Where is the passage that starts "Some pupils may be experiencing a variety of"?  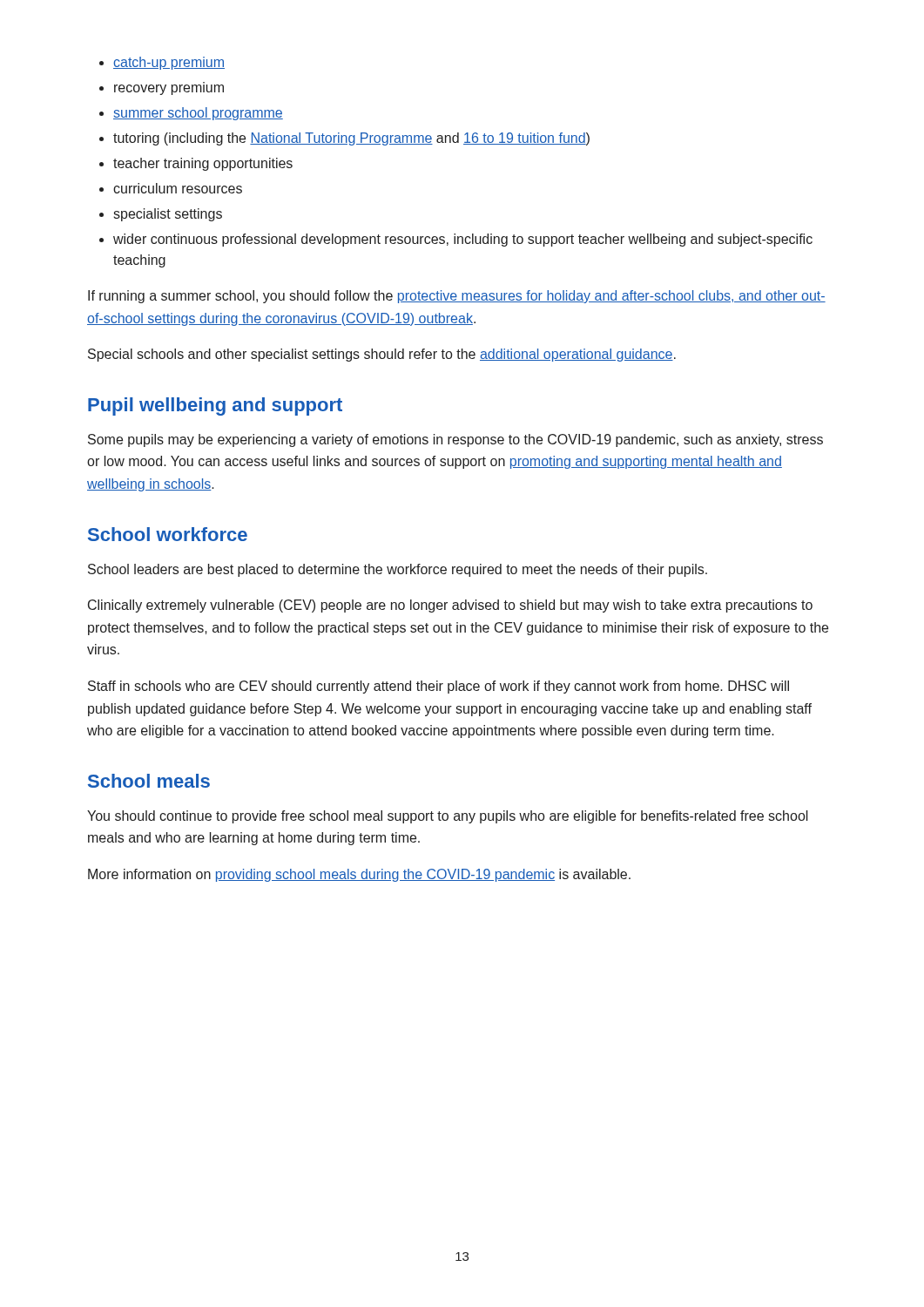click(x=455, y=462)
